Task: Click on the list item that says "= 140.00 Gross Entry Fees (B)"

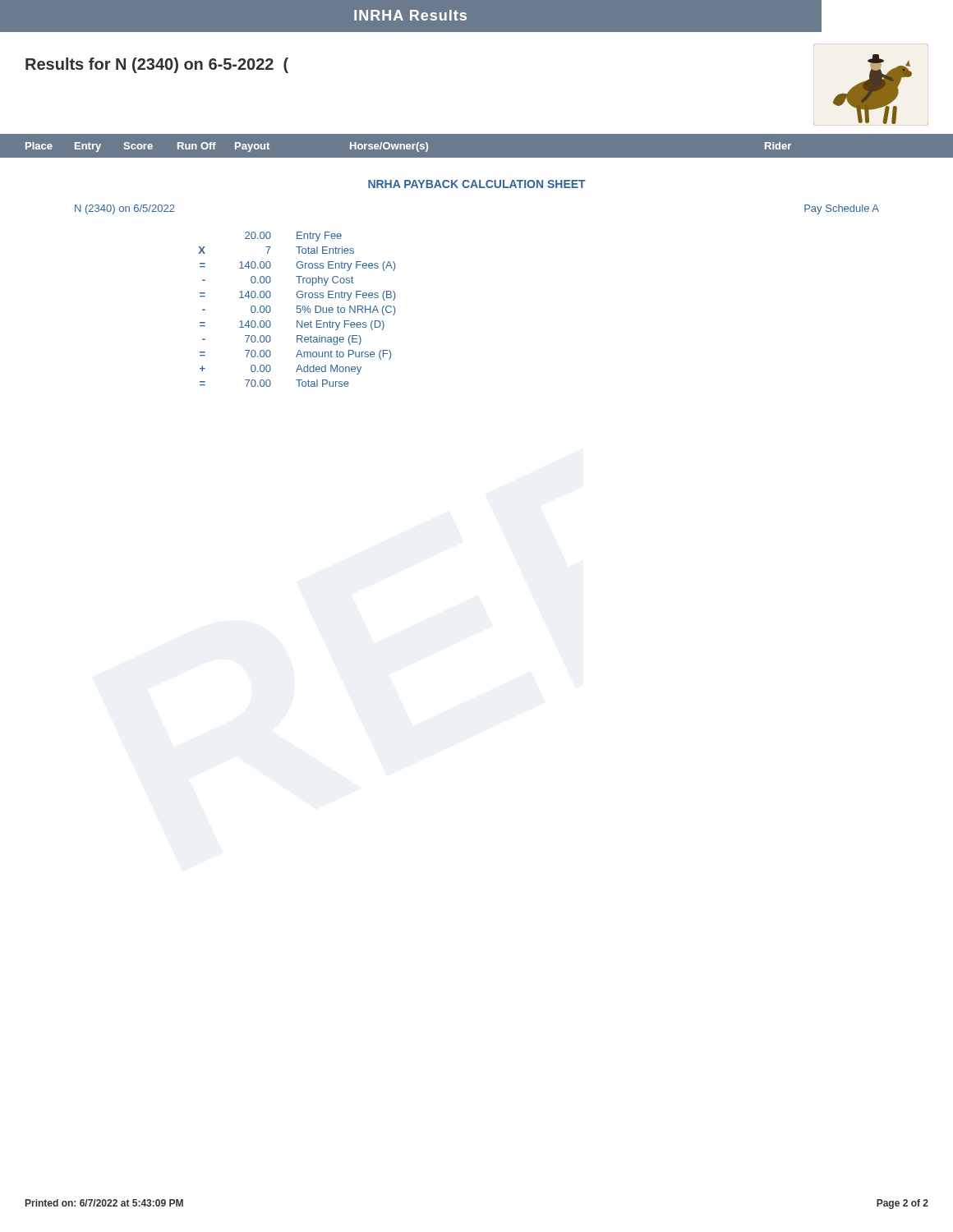Action: 284,294
